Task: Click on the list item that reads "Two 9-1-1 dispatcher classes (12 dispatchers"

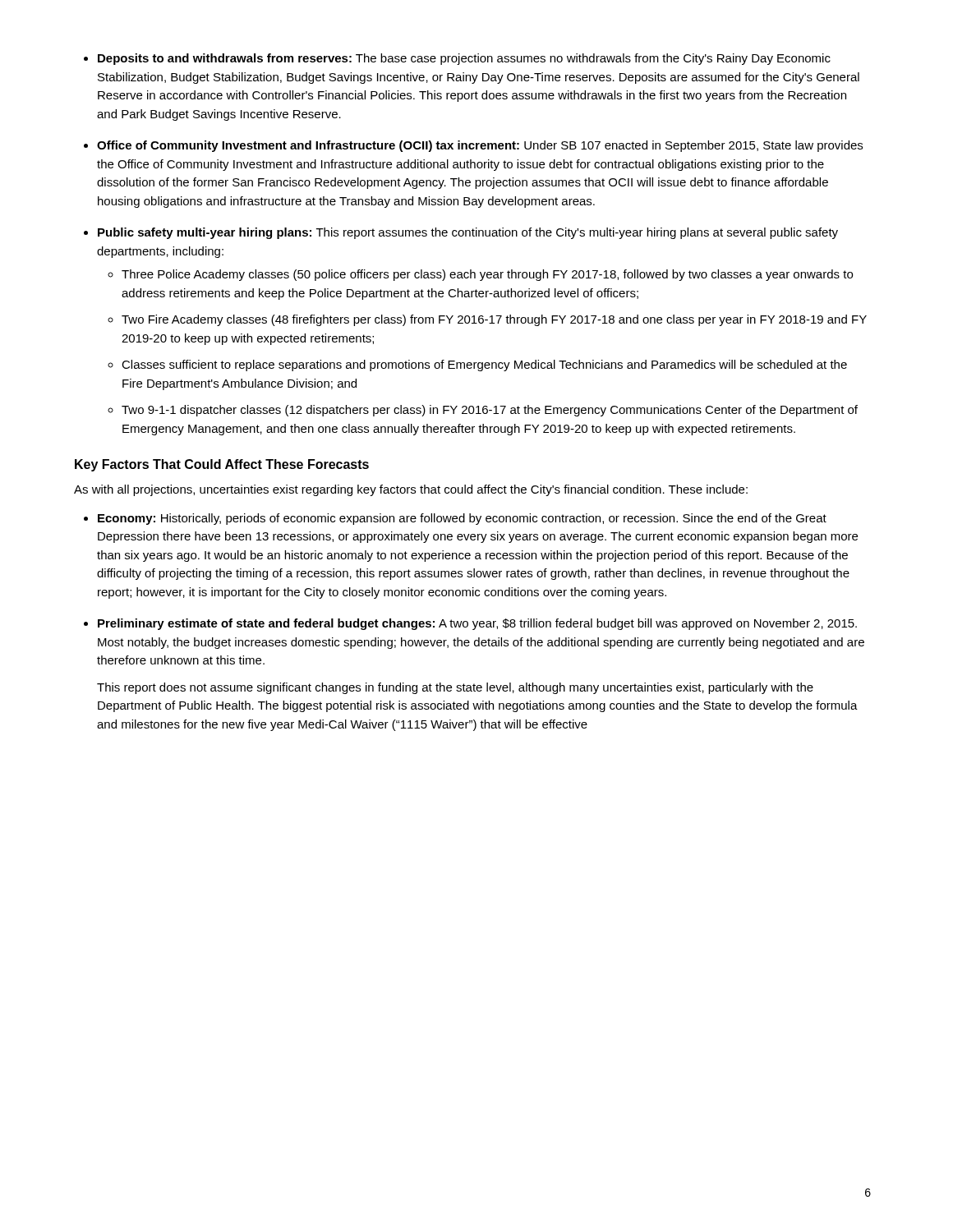Action: (490, 419)
